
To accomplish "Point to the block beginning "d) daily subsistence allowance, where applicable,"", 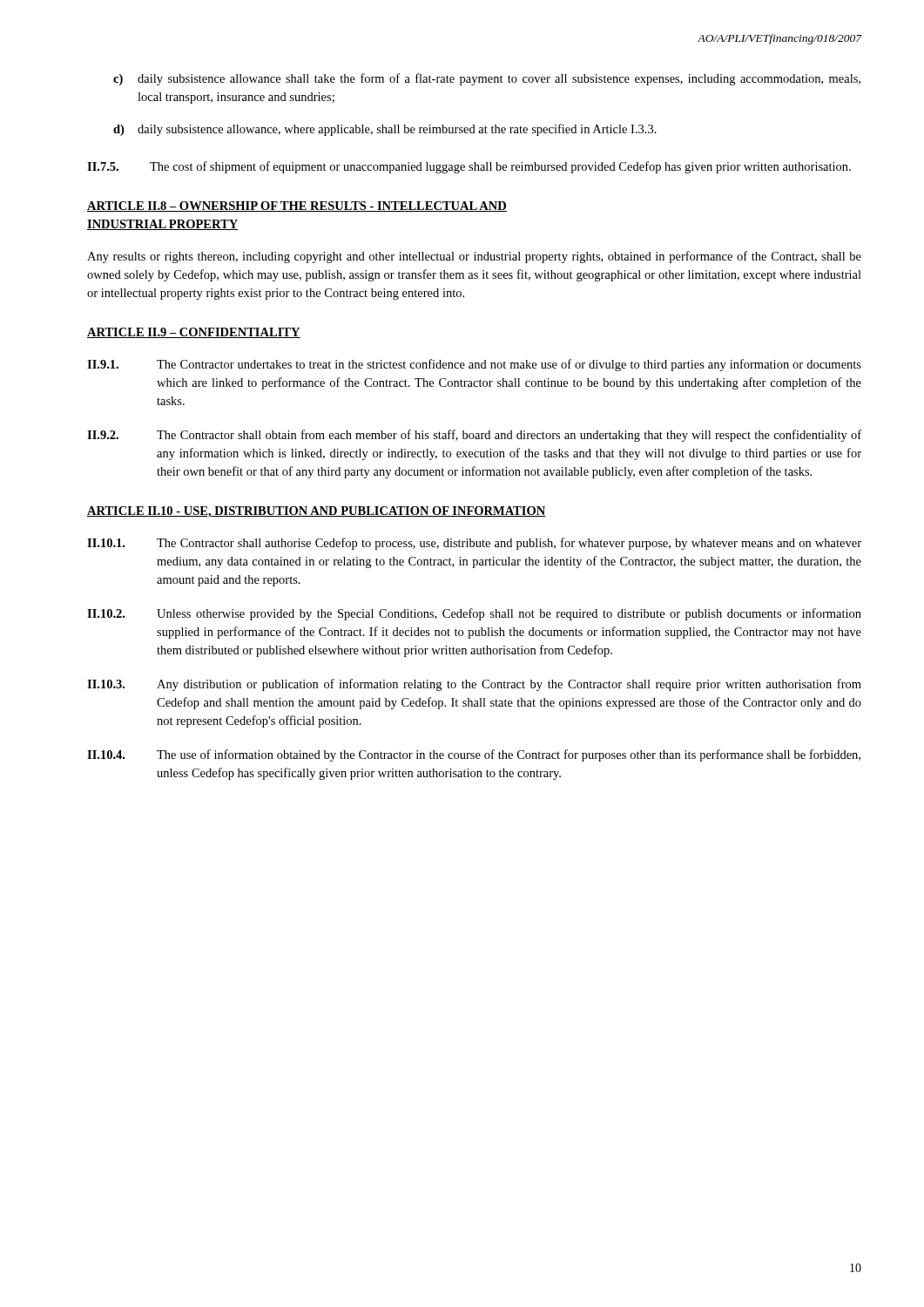I will click(487, 129).
